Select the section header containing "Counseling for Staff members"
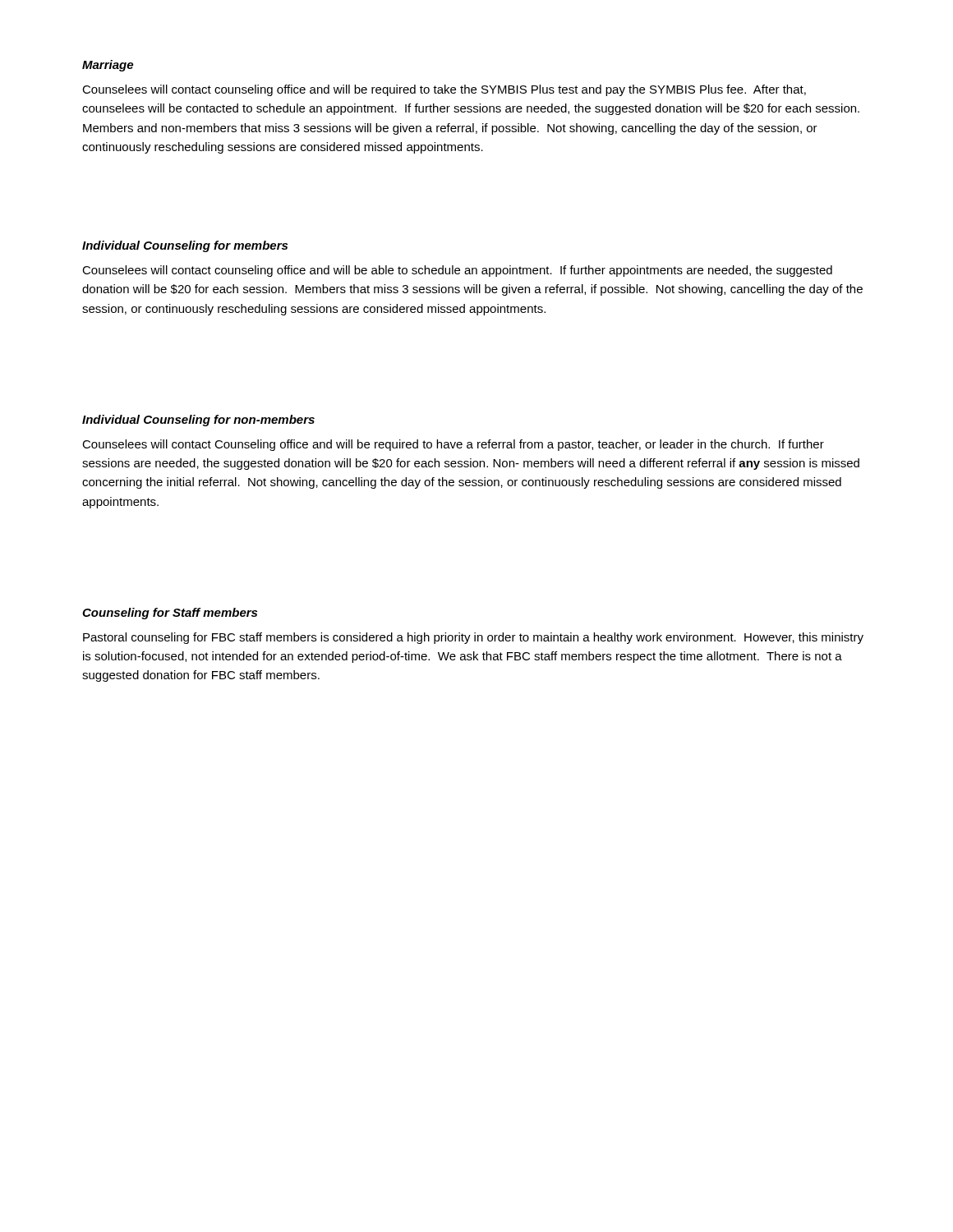This screenshot has width=953, height=1232. pyautogui.click(x=170, y=612)
